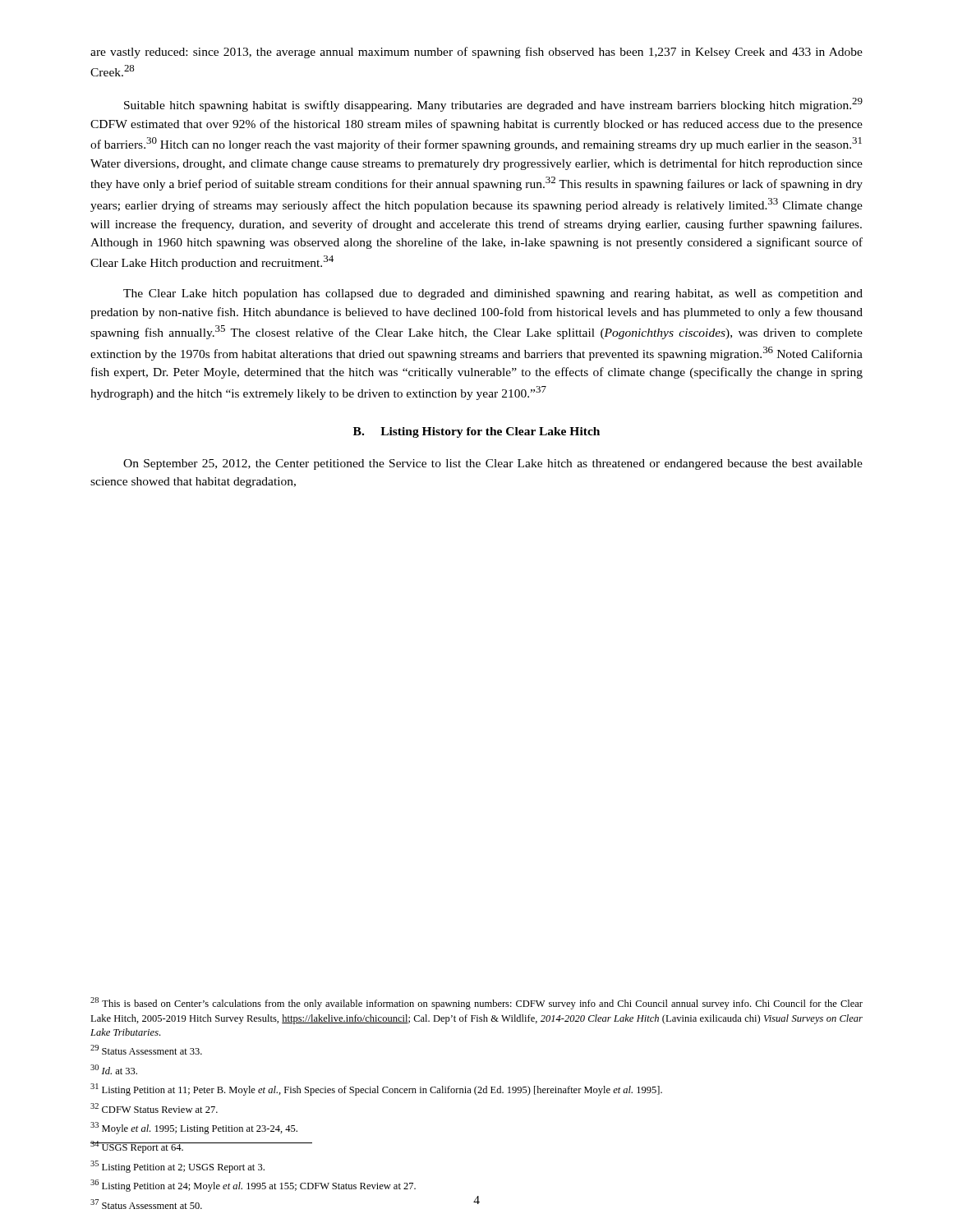Navigate to the element starting "28 This is based on Center’s calculations"
Screen dimensions: 1232x953
(x=476, y=1017)
